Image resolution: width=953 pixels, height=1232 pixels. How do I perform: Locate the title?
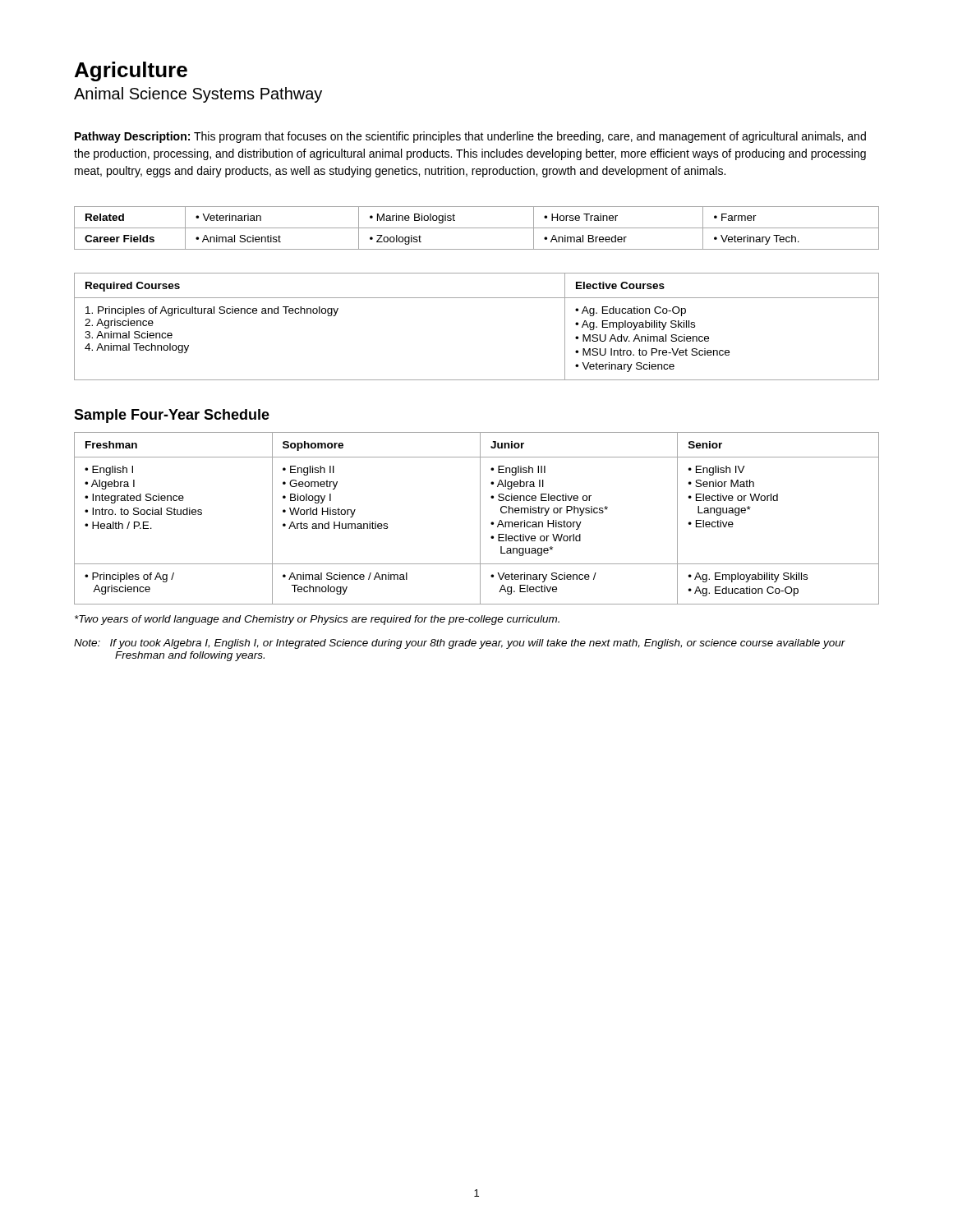[x=131, y=70]
